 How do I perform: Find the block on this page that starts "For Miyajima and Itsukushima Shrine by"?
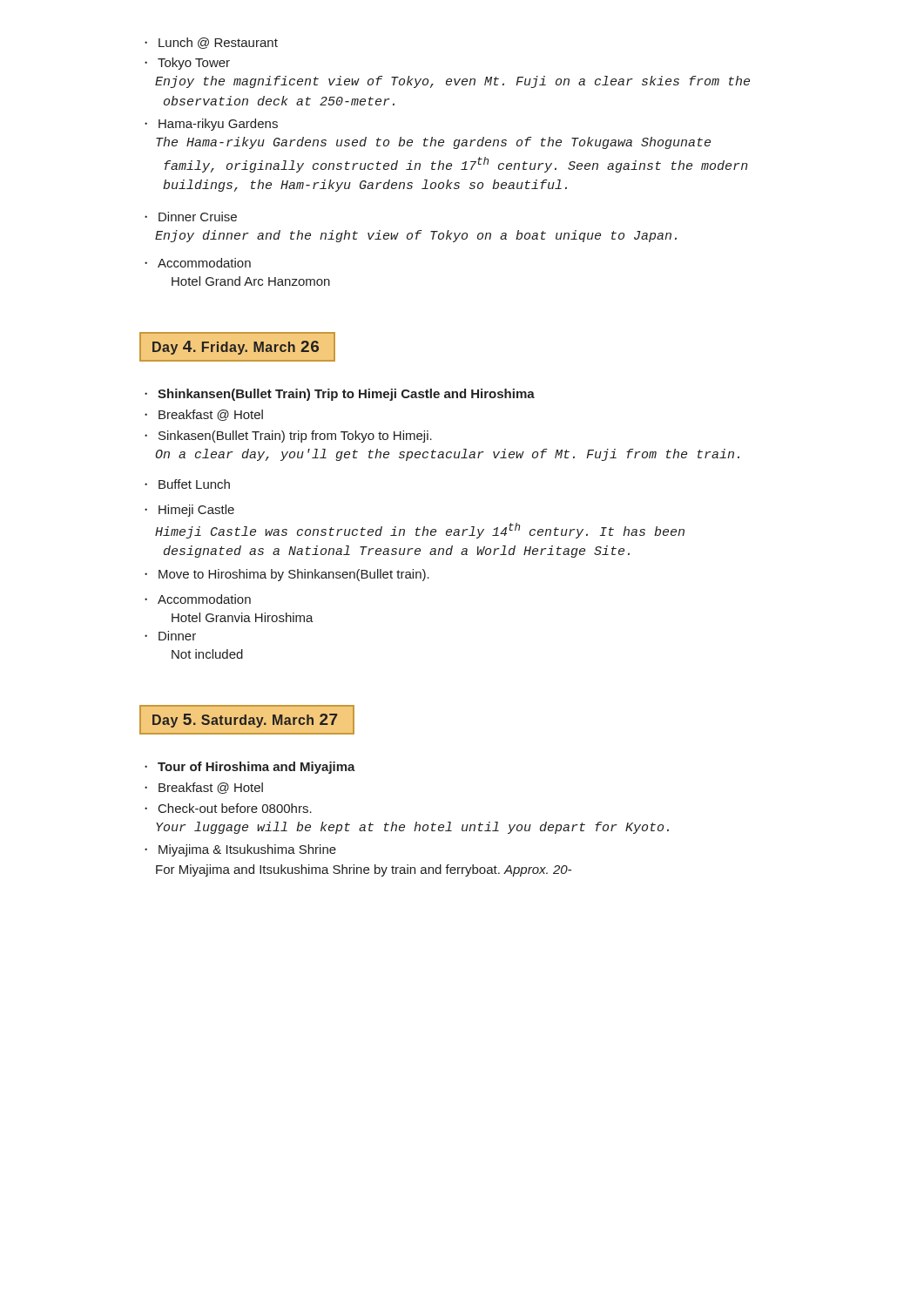pos(505,870)
